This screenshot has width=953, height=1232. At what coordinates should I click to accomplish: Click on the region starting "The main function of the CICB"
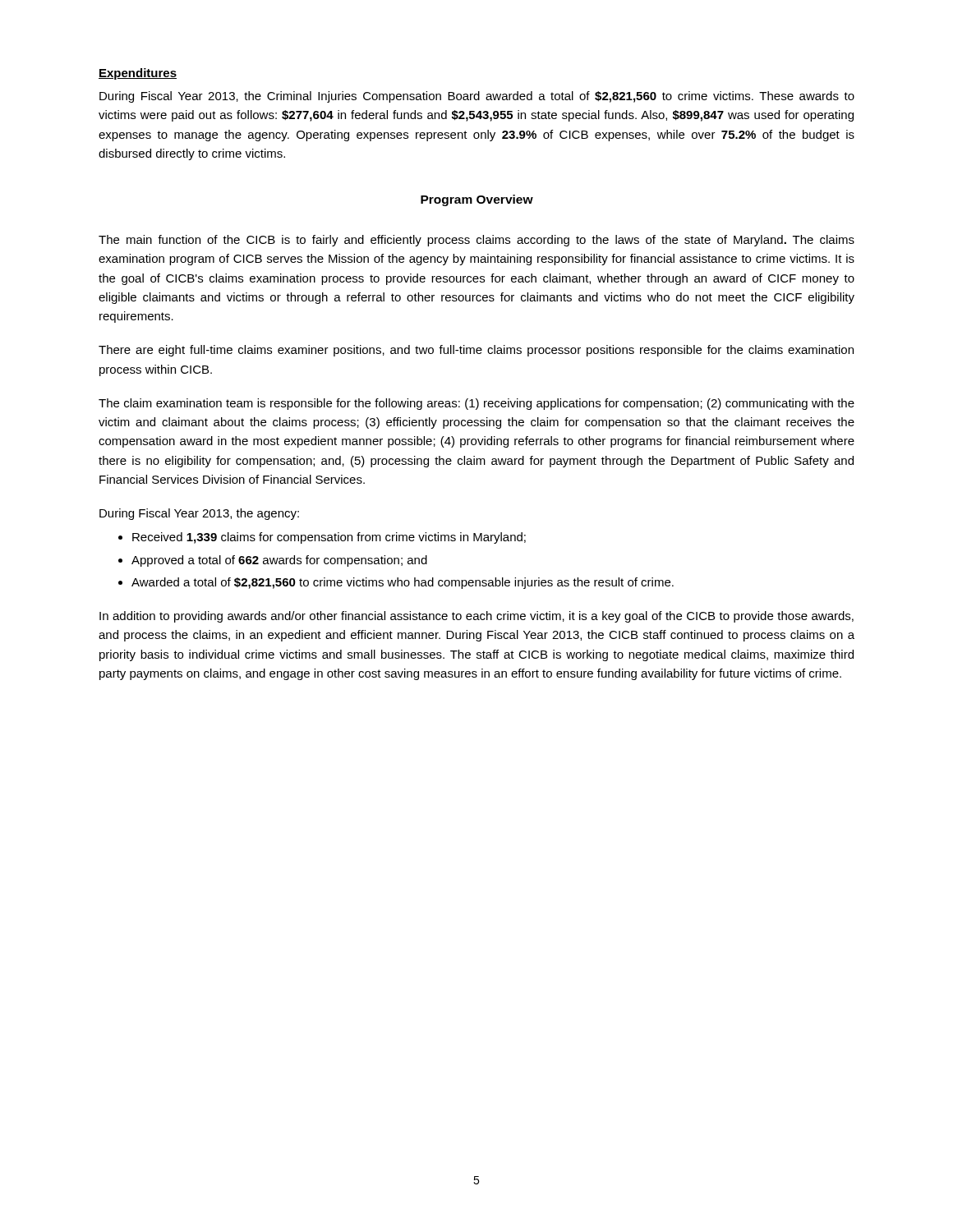(x=476, y=278)
